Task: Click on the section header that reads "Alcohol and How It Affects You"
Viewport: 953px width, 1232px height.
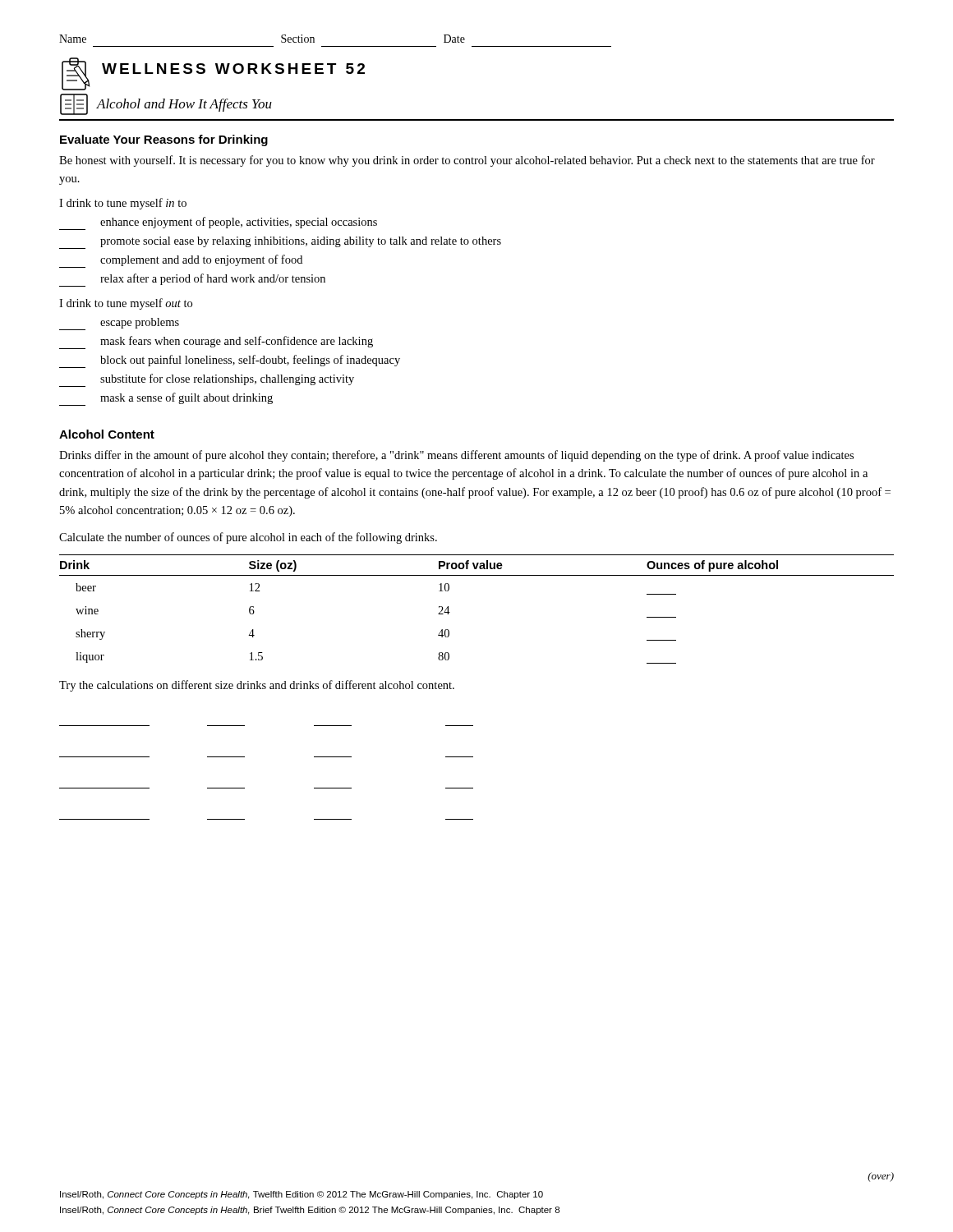Action: (166, 104)
